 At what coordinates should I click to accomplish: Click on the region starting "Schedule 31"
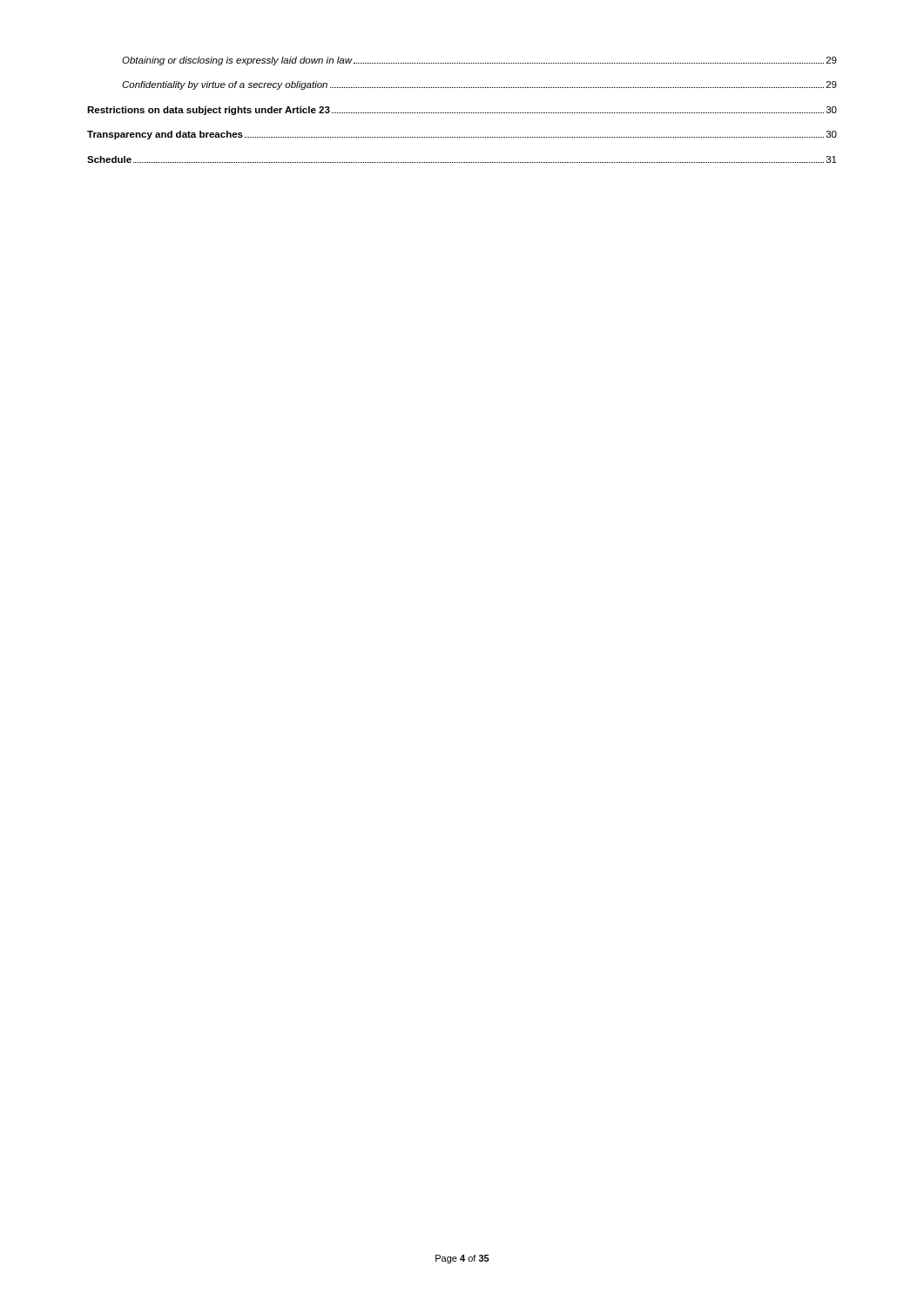click(x=462, y=159)
